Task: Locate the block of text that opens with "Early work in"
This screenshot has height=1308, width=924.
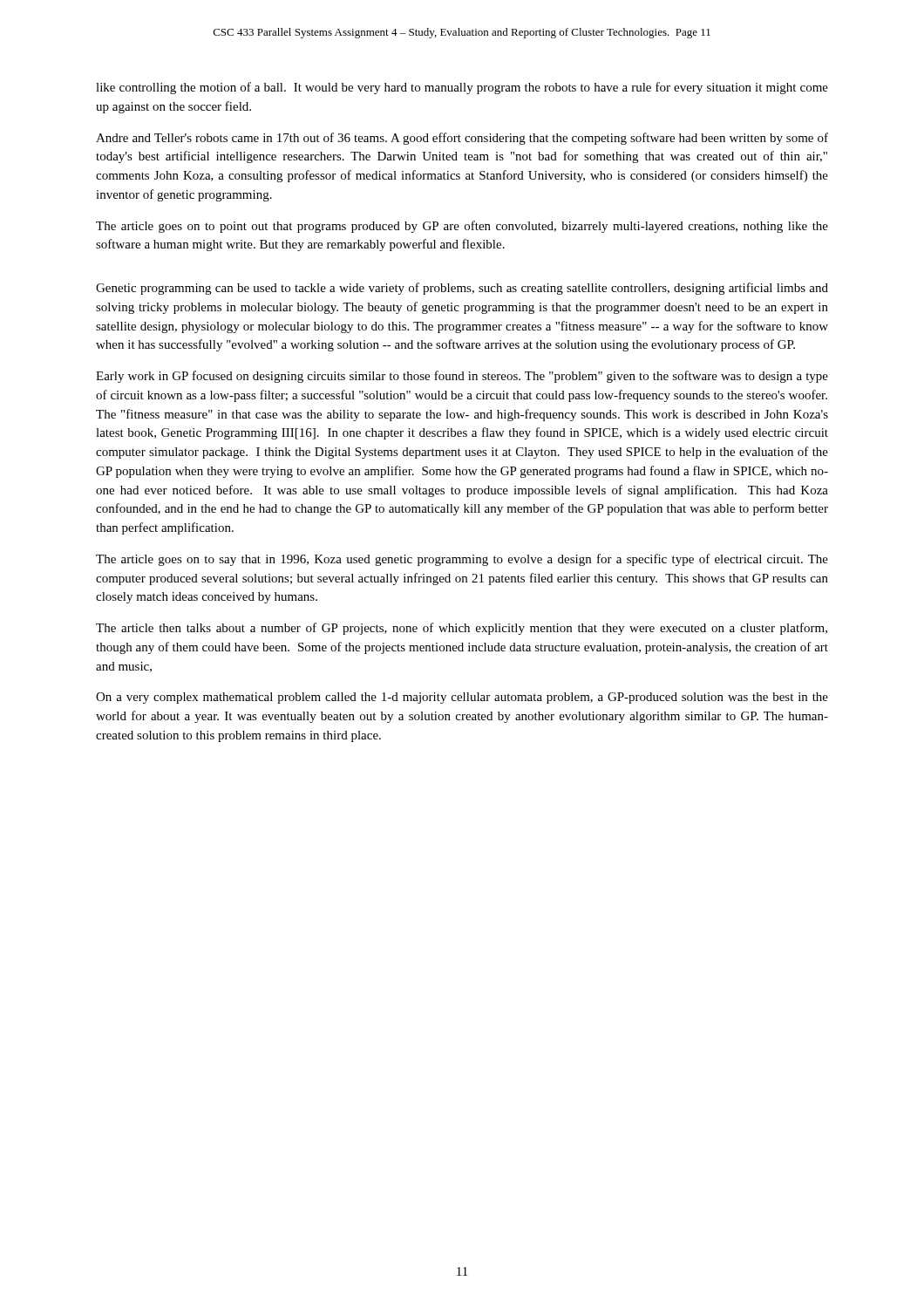Action: [x=462, y=452]
